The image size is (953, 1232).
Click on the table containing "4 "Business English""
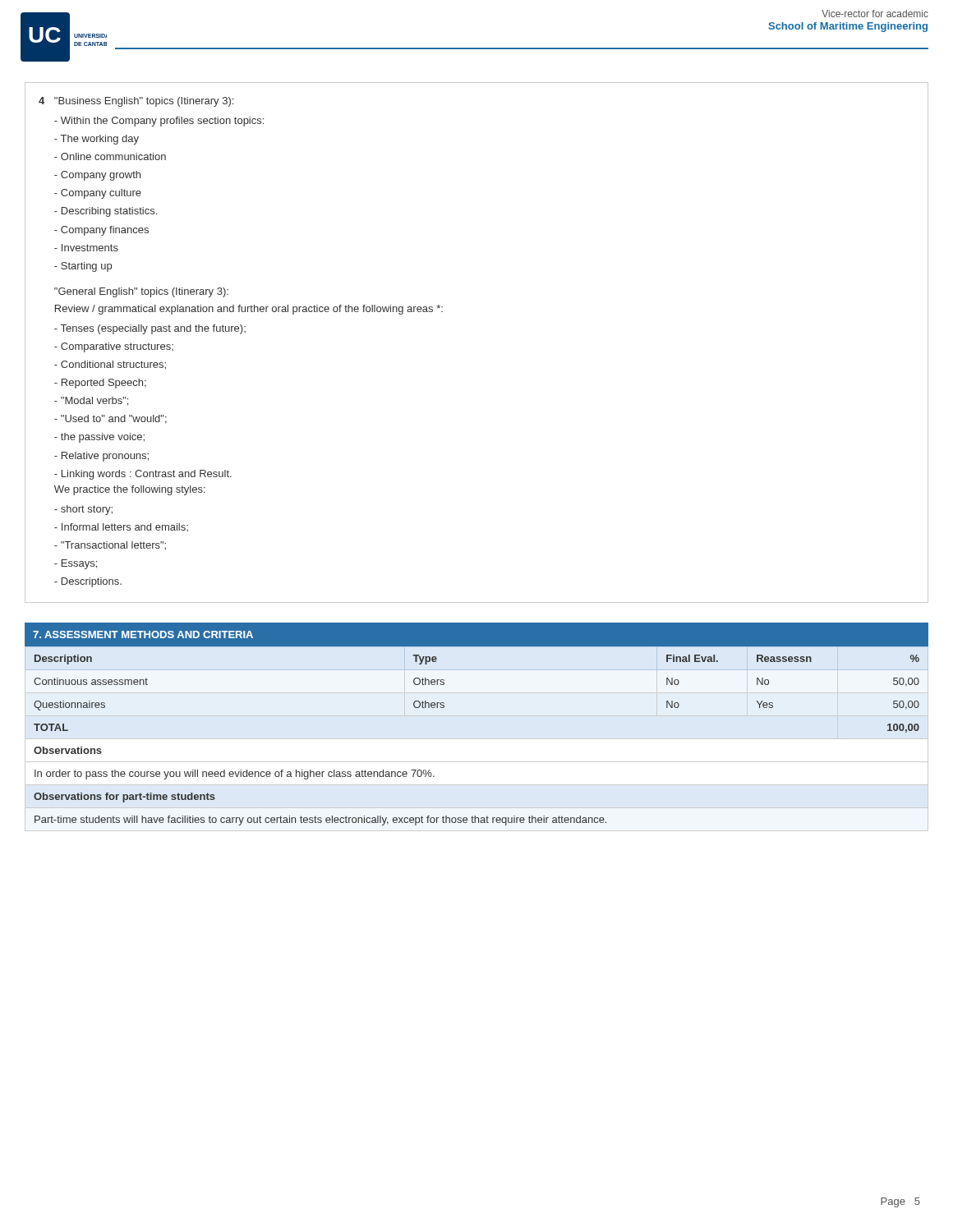pyautogui.click(x=476, y=343)
